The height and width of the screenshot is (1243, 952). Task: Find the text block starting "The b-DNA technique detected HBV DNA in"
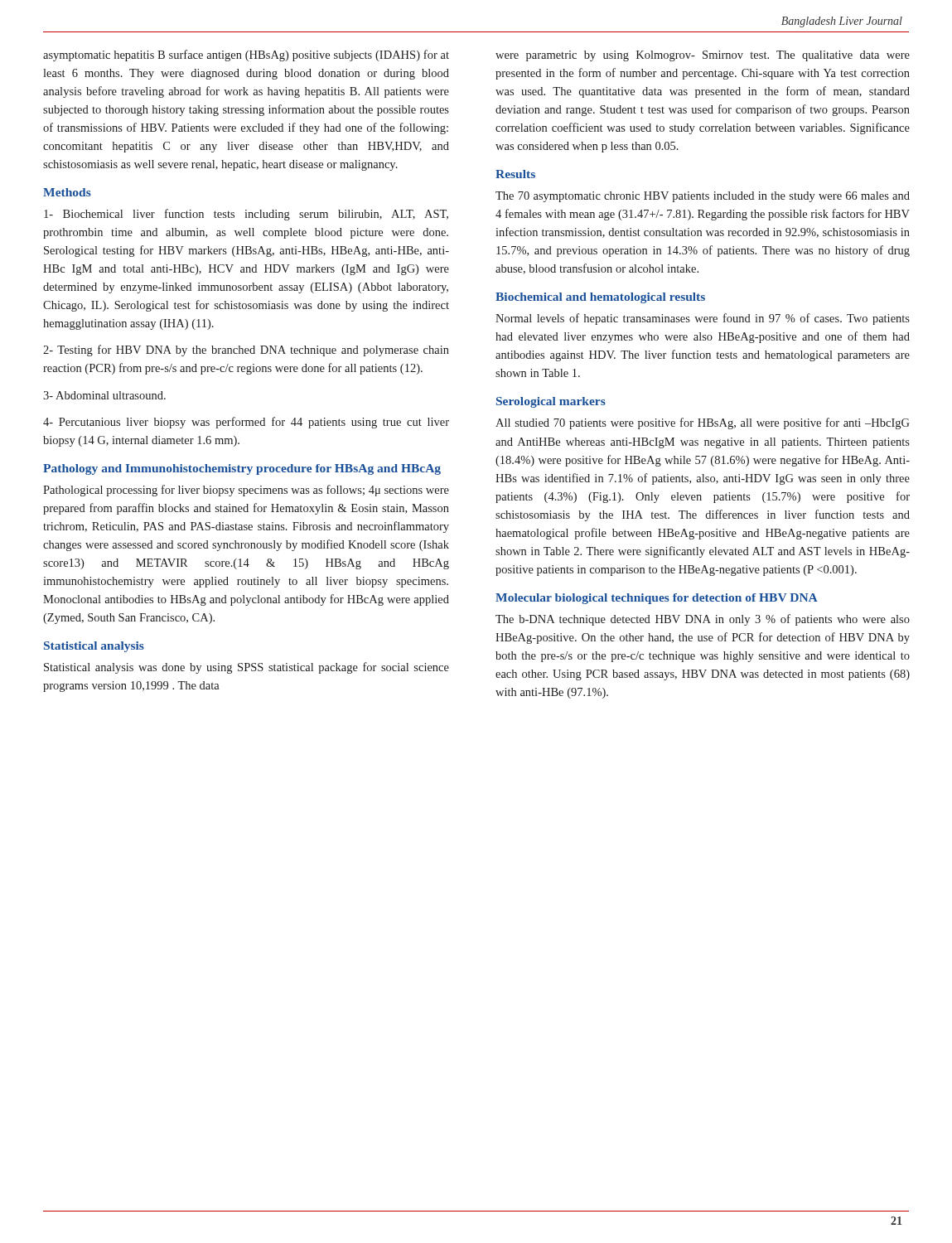pos(703,655)
